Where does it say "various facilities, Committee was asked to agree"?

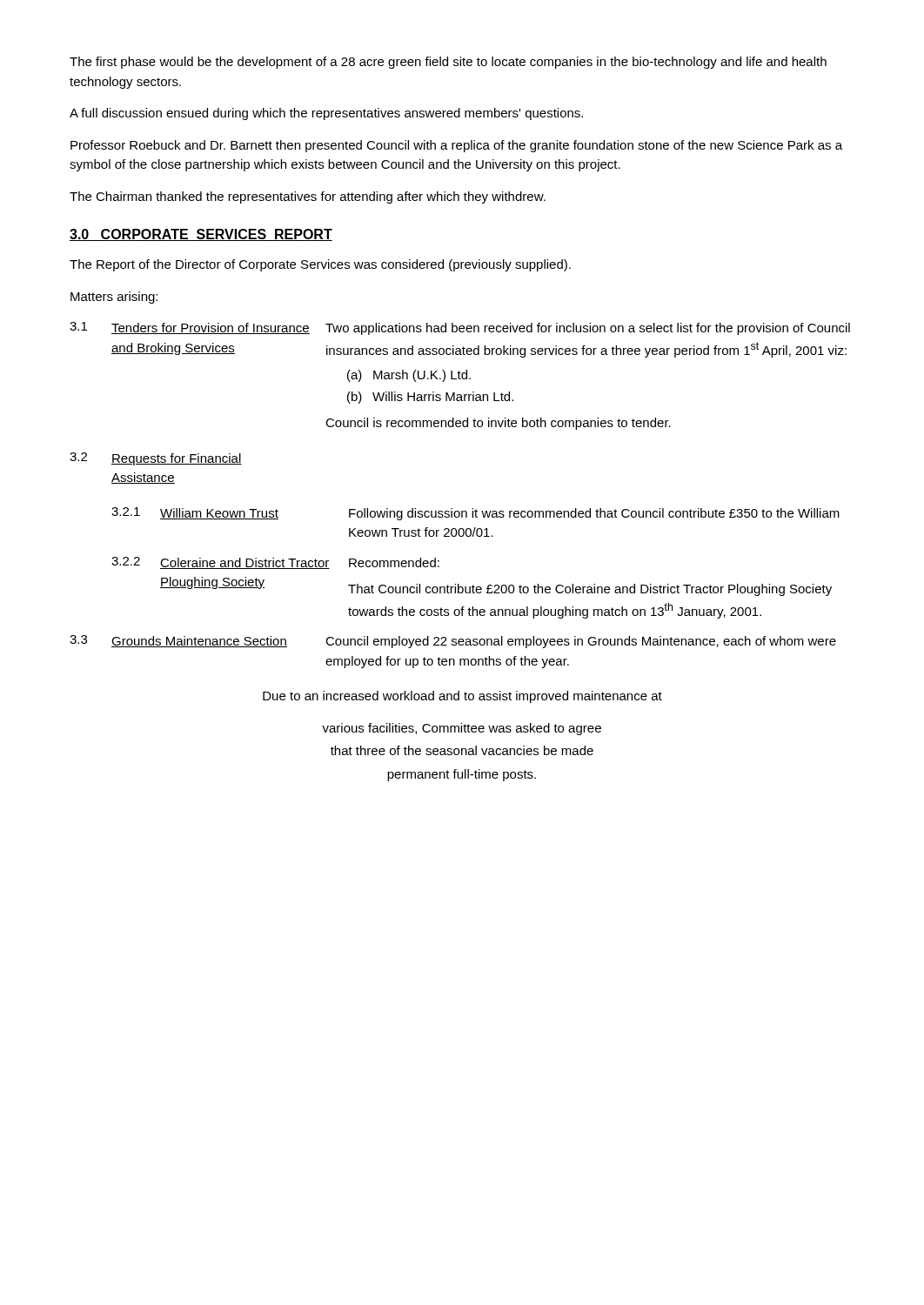coord(462,727)
